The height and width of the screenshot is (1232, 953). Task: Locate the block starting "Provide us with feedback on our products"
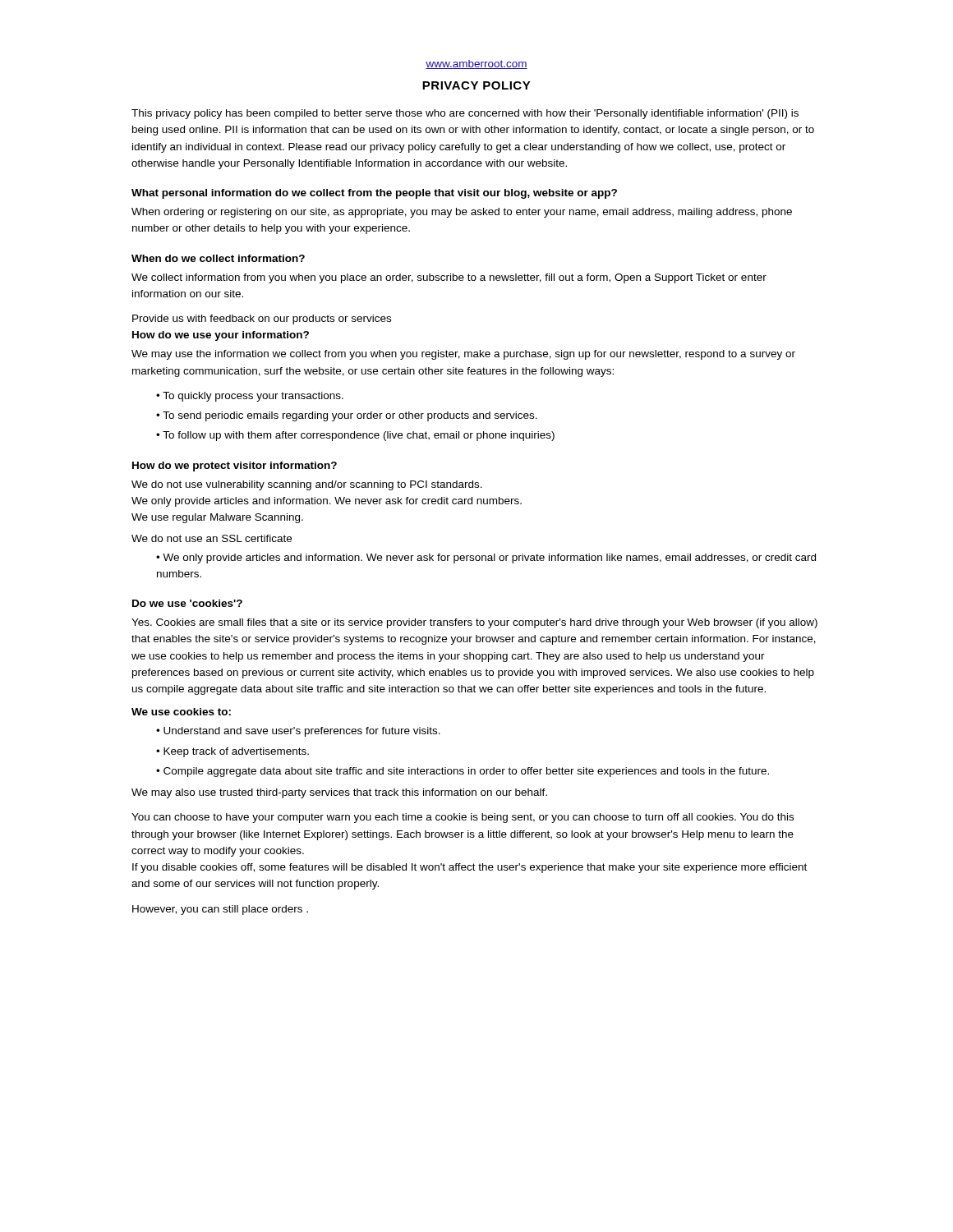point(262,318)
